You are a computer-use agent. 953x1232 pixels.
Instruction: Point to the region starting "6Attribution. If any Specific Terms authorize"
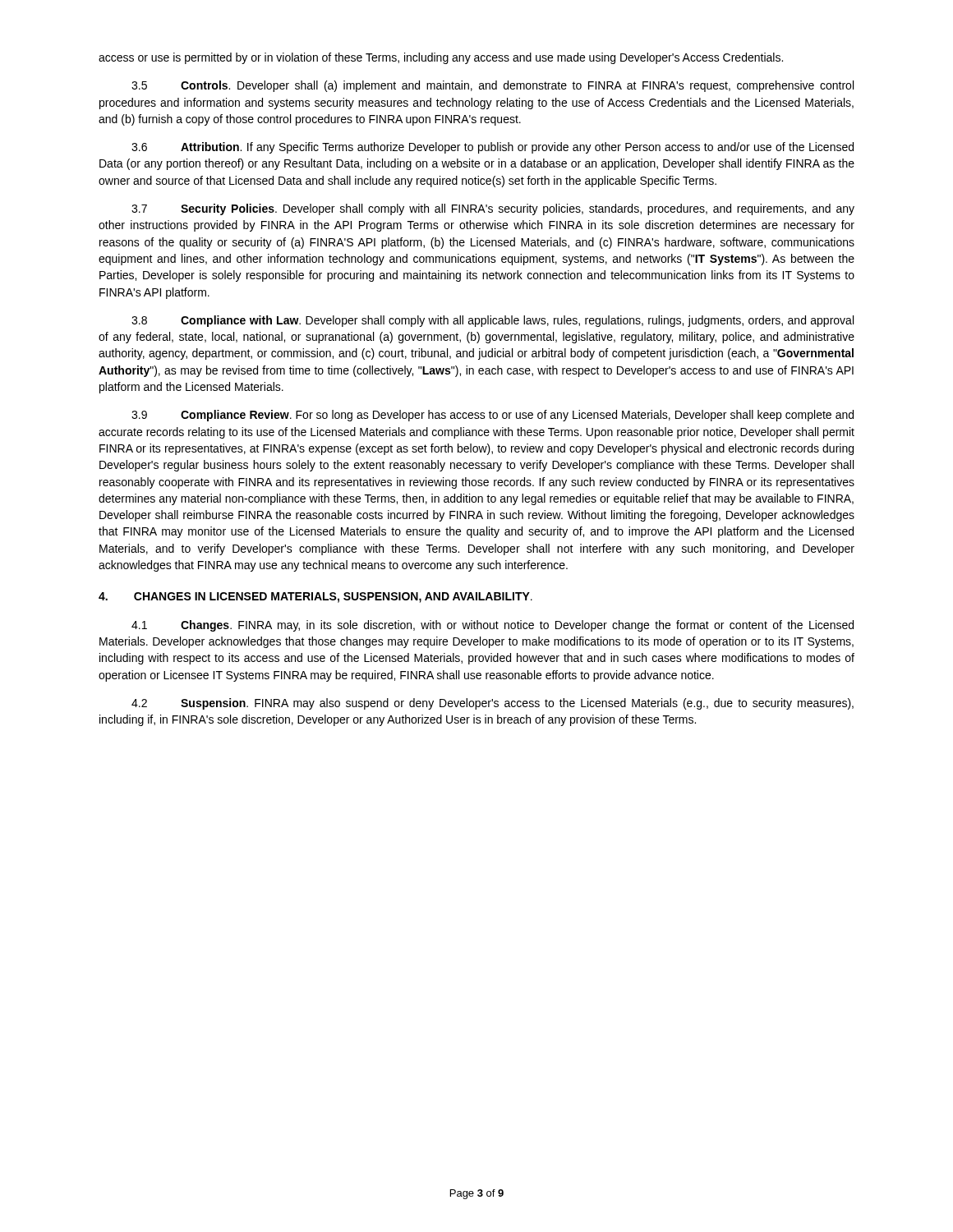476,163
